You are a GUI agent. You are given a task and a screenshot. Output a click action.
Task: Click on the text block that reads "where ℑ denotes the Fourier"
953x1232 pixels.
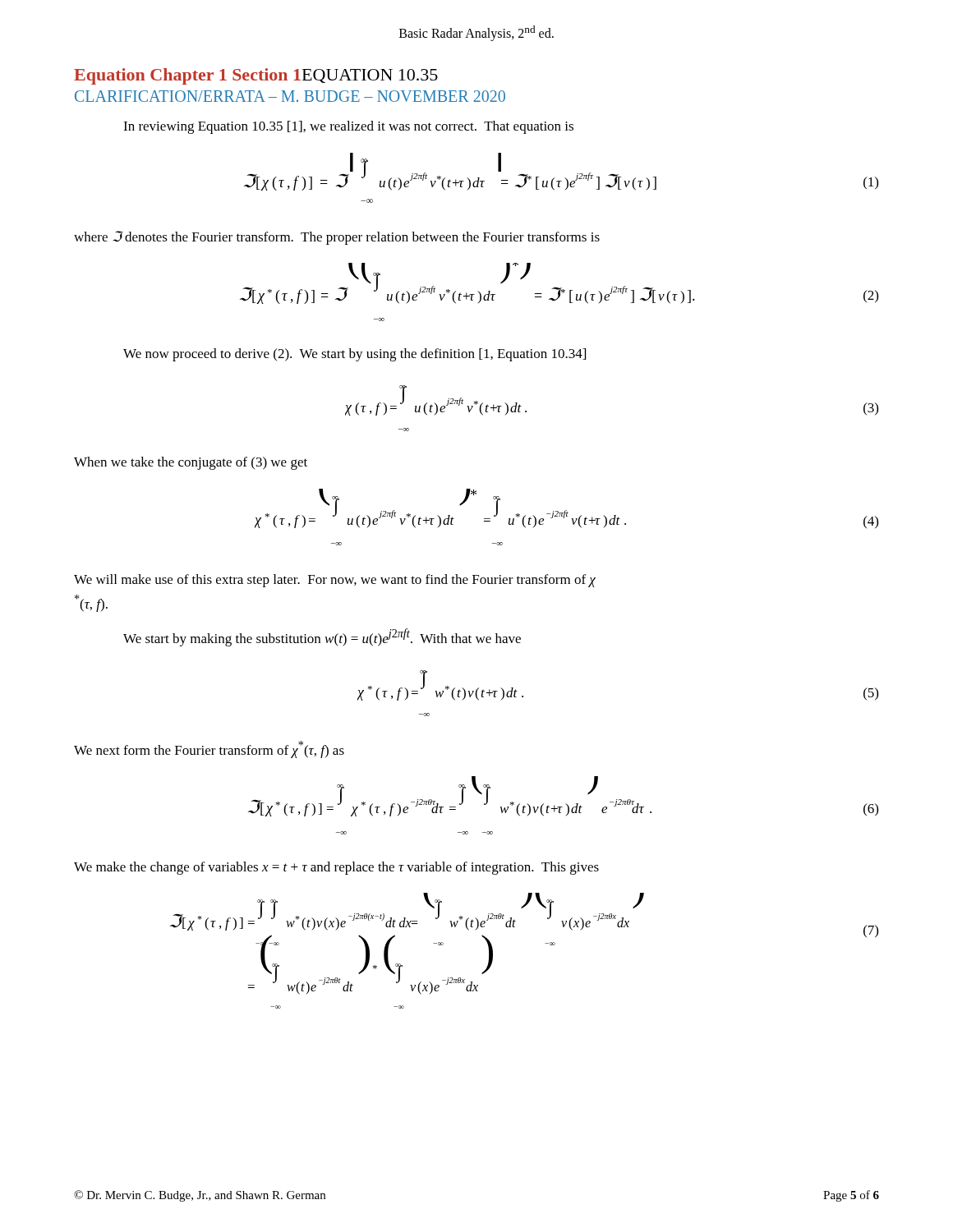click(337, 237)
